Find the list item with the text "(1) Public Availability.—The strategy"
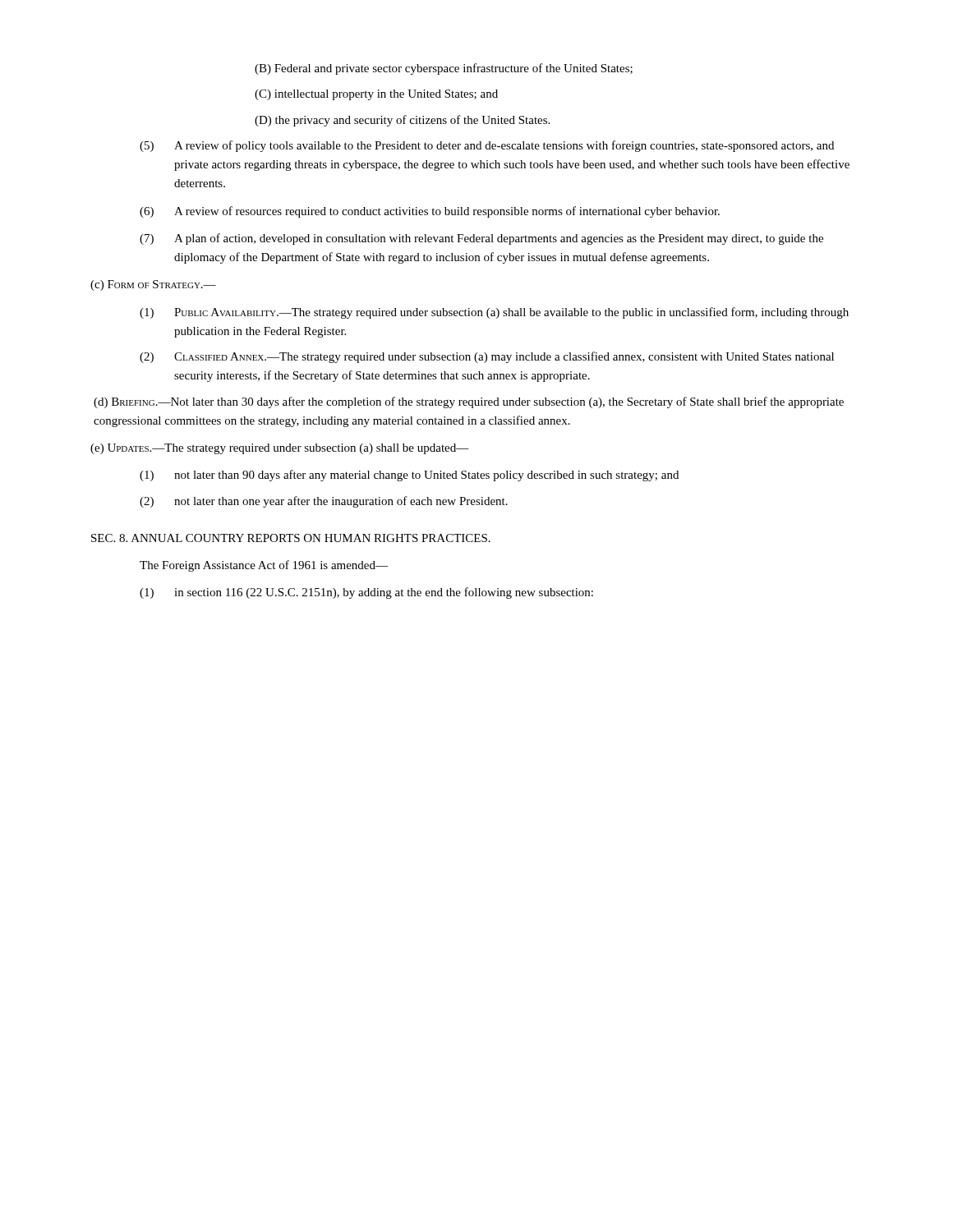Viewport: 953px width, 1232px height. (501, 322)
